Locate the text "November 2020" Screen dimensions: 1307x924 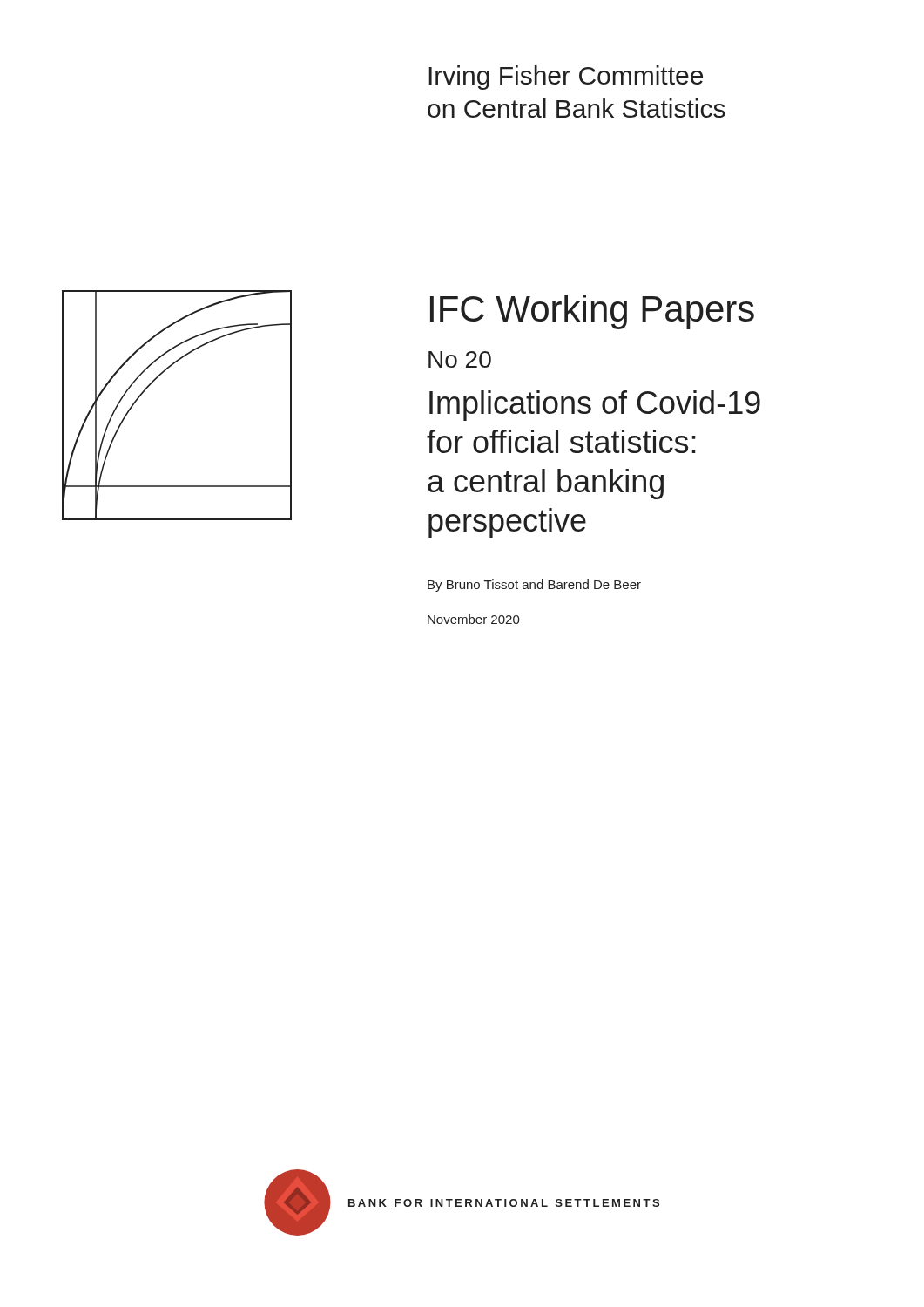[473, 619]
